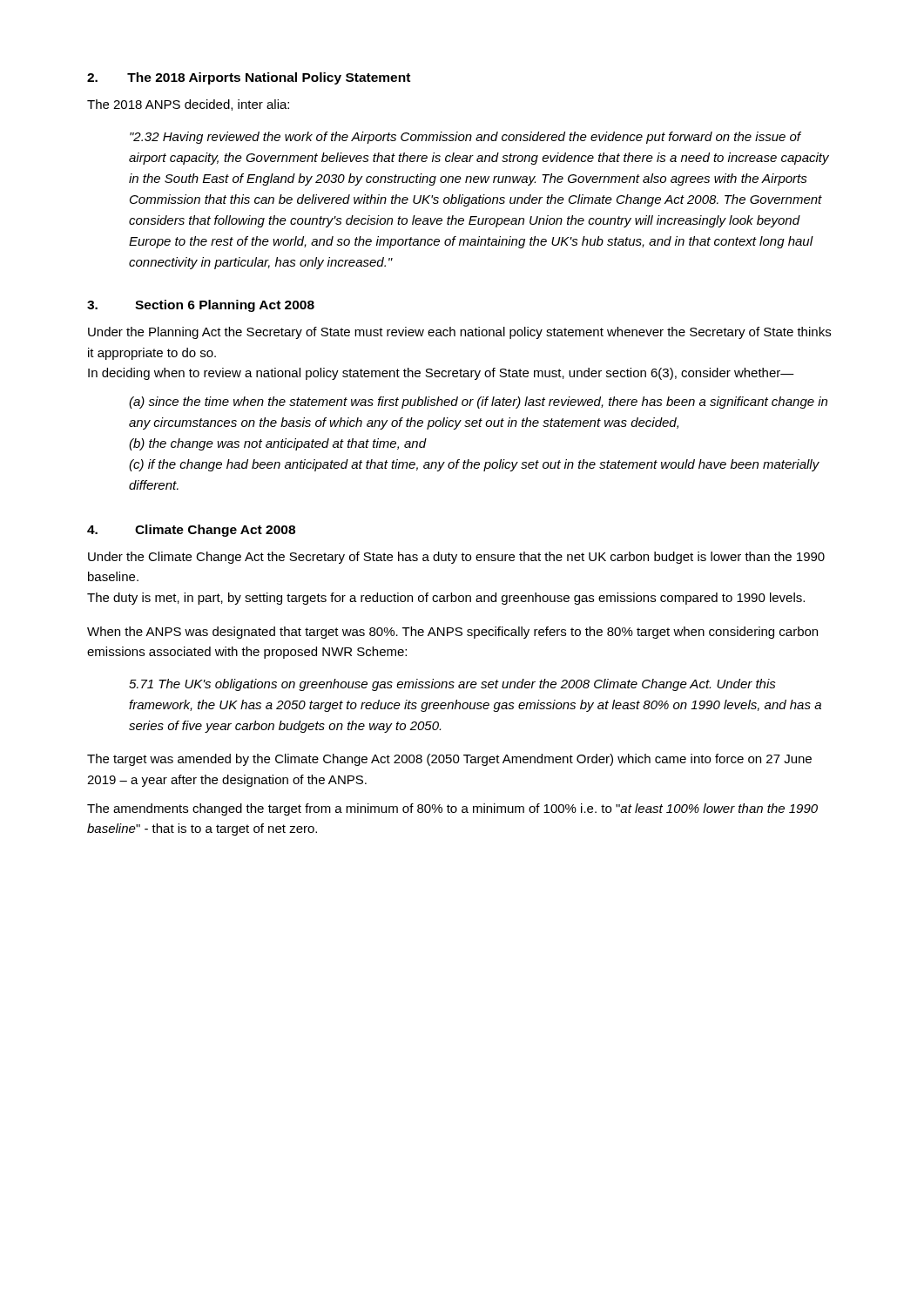
Task: Select the text that says "The 2018 ANPS decided, inter alia:"
Action: 189,104
